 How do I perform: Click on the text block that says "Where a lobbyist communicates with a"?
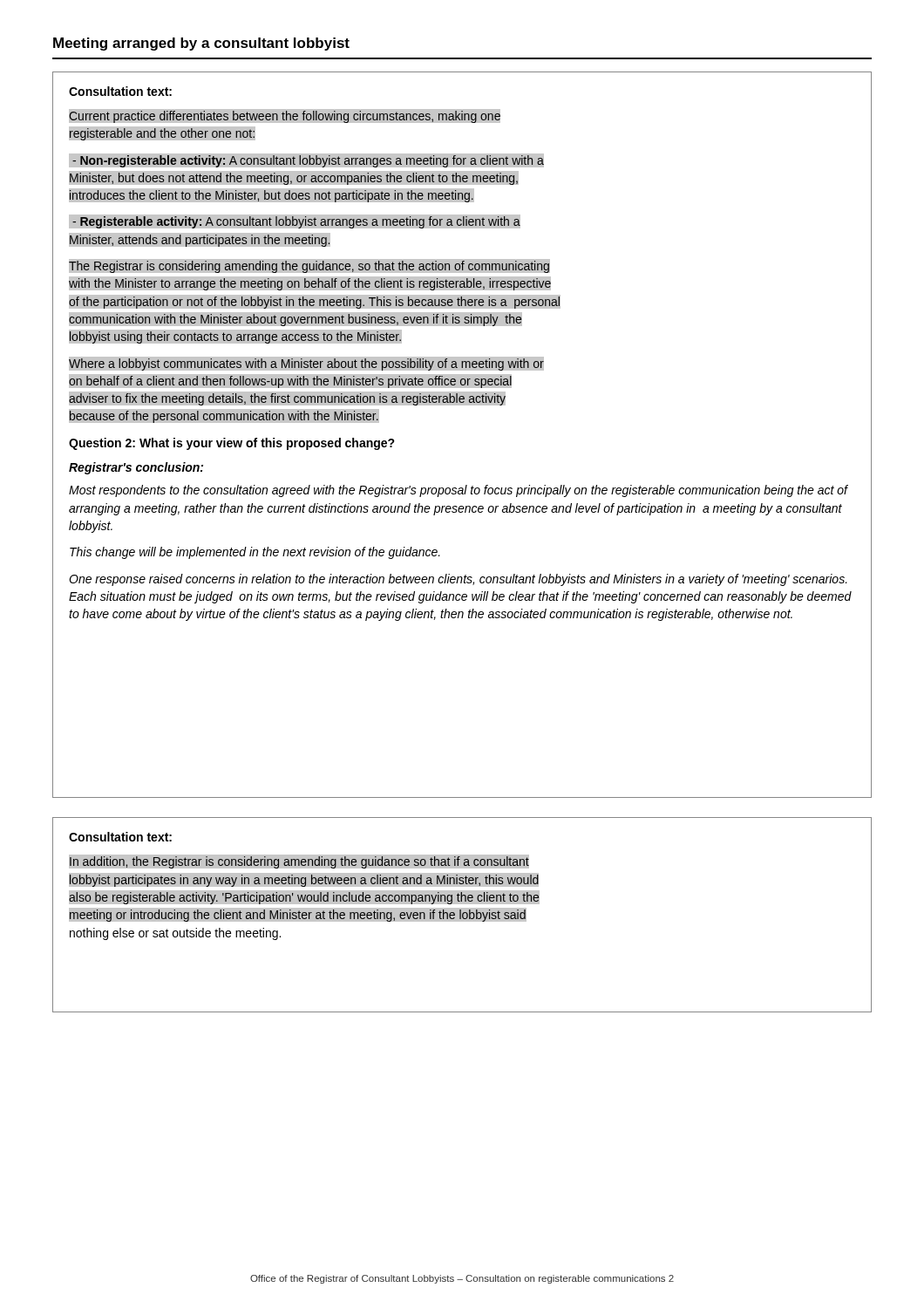[x=306, y=390]
